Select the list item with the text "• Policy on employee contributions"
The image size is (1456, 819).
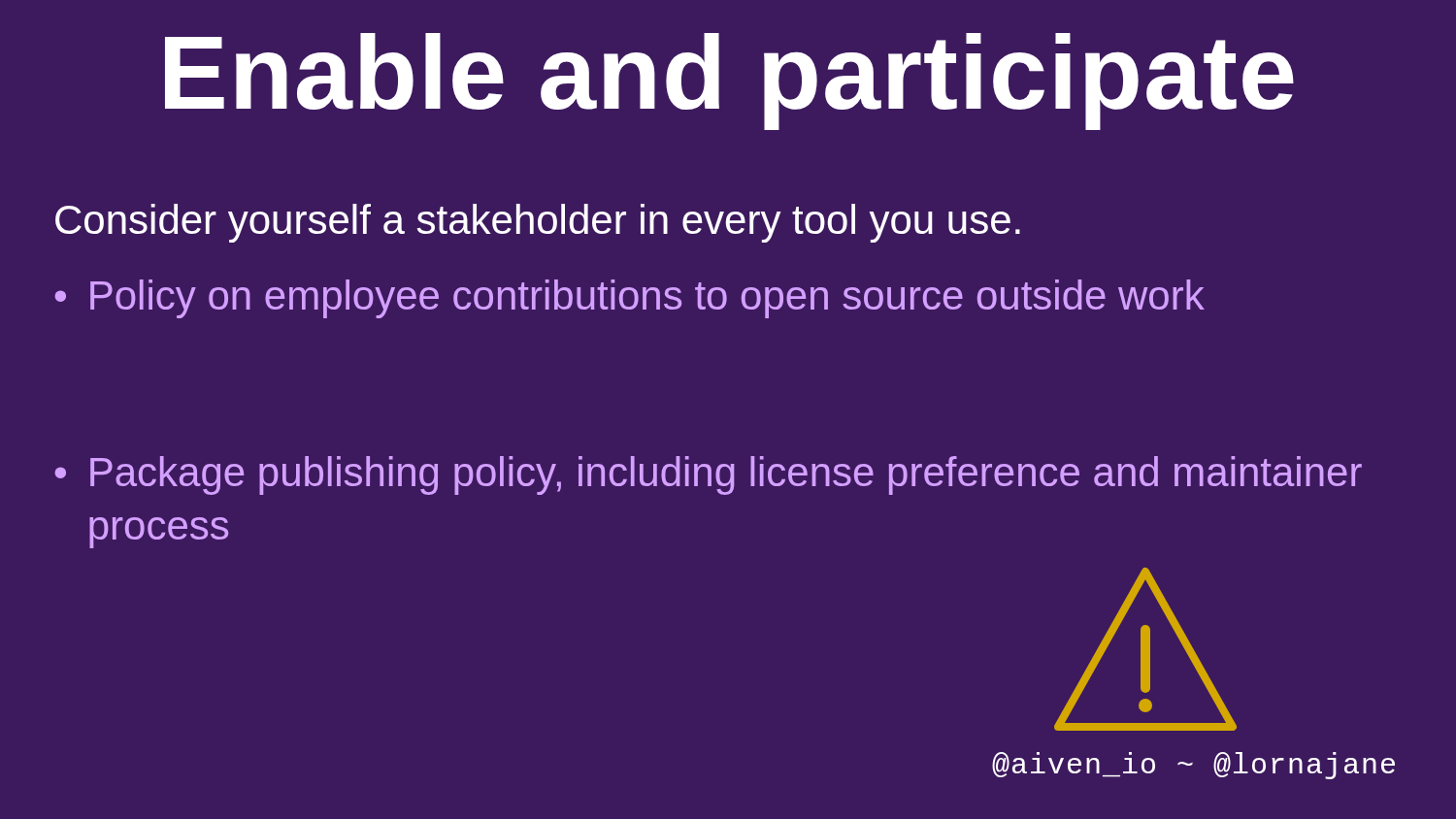coord(629,296)
